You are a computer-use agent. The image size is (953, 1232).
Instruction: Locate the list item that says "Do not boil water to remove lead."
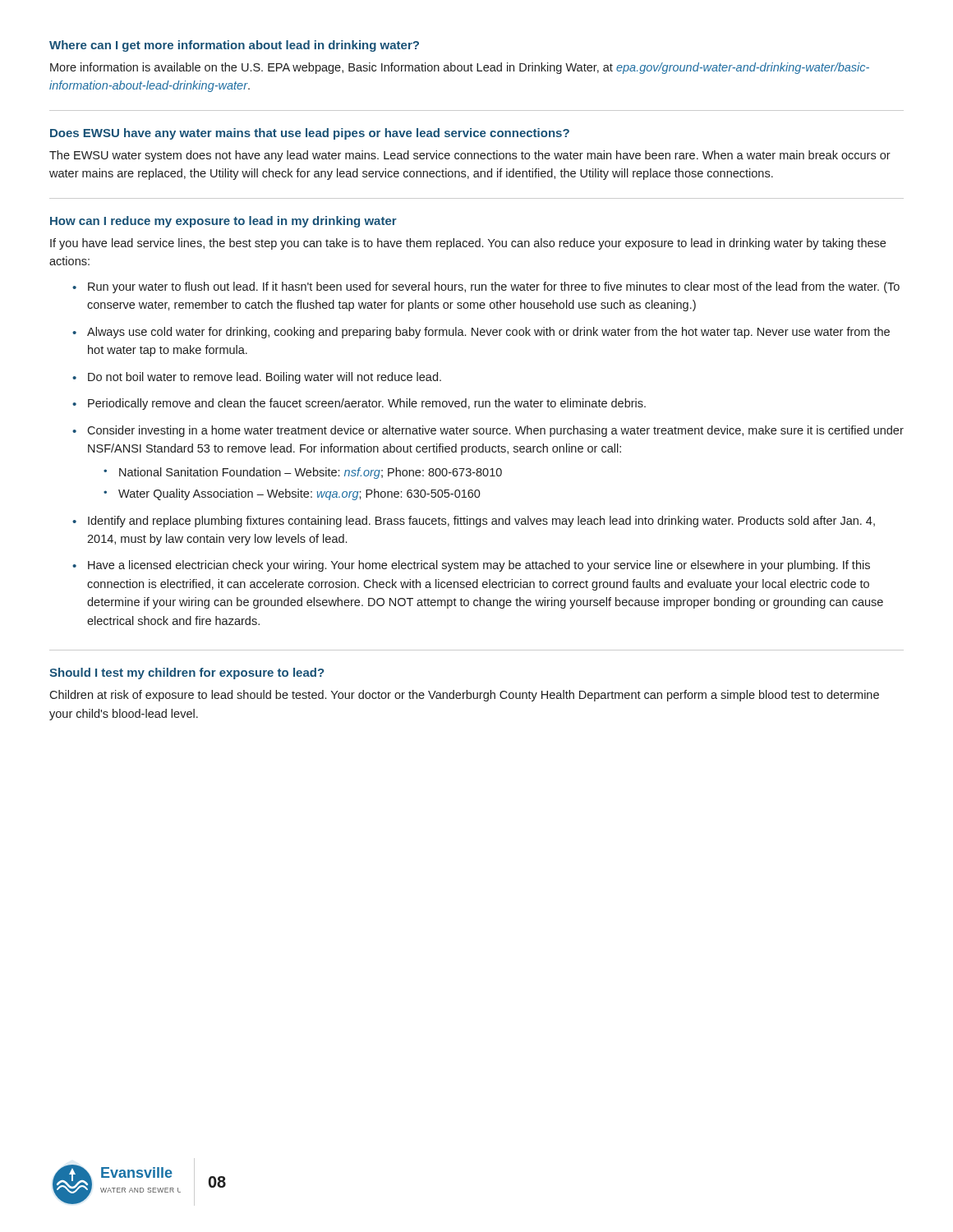[265, 377]
